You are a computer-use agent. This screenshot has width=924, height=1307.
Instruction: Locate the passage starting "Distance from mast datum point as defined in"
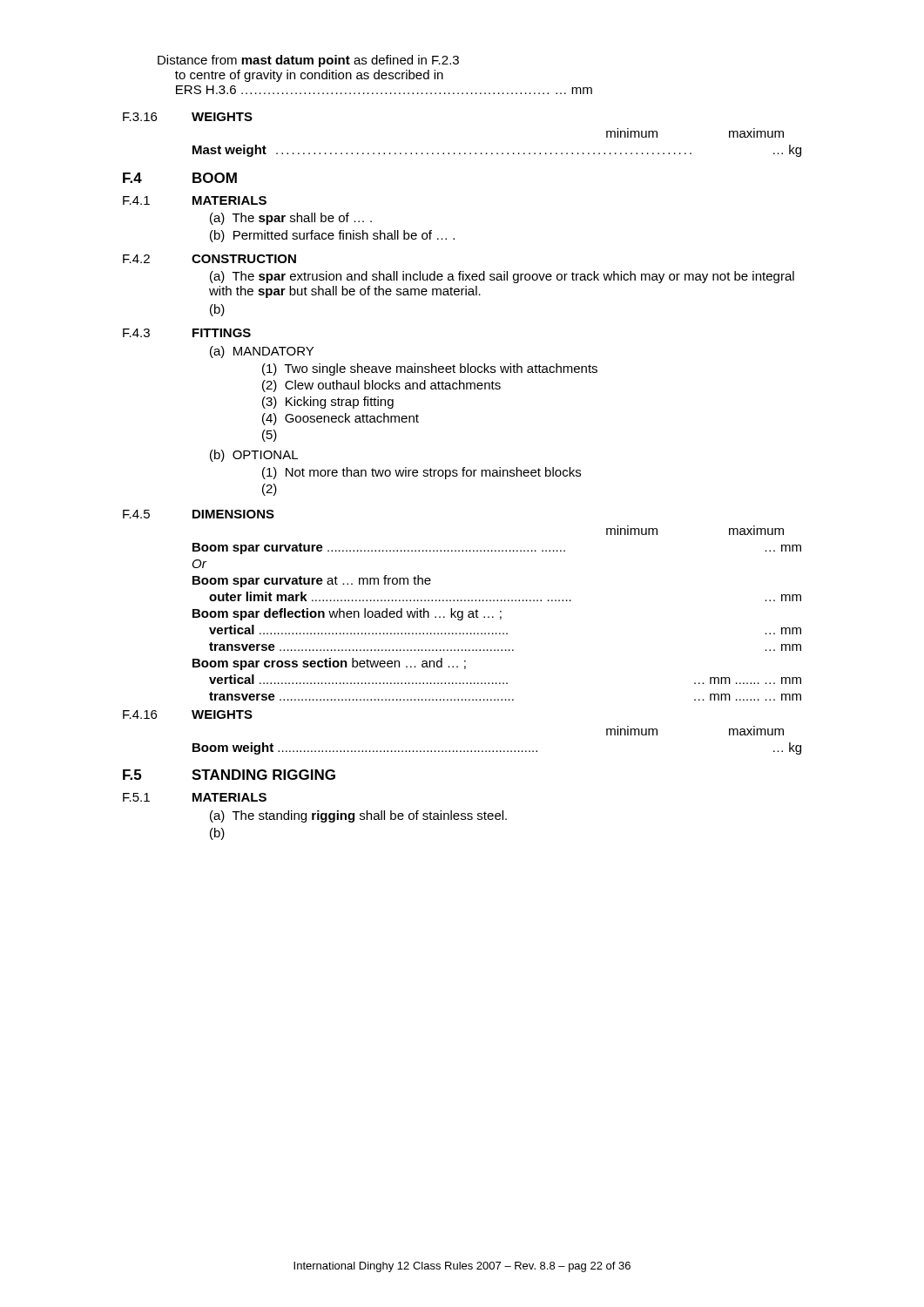point(375,74)
